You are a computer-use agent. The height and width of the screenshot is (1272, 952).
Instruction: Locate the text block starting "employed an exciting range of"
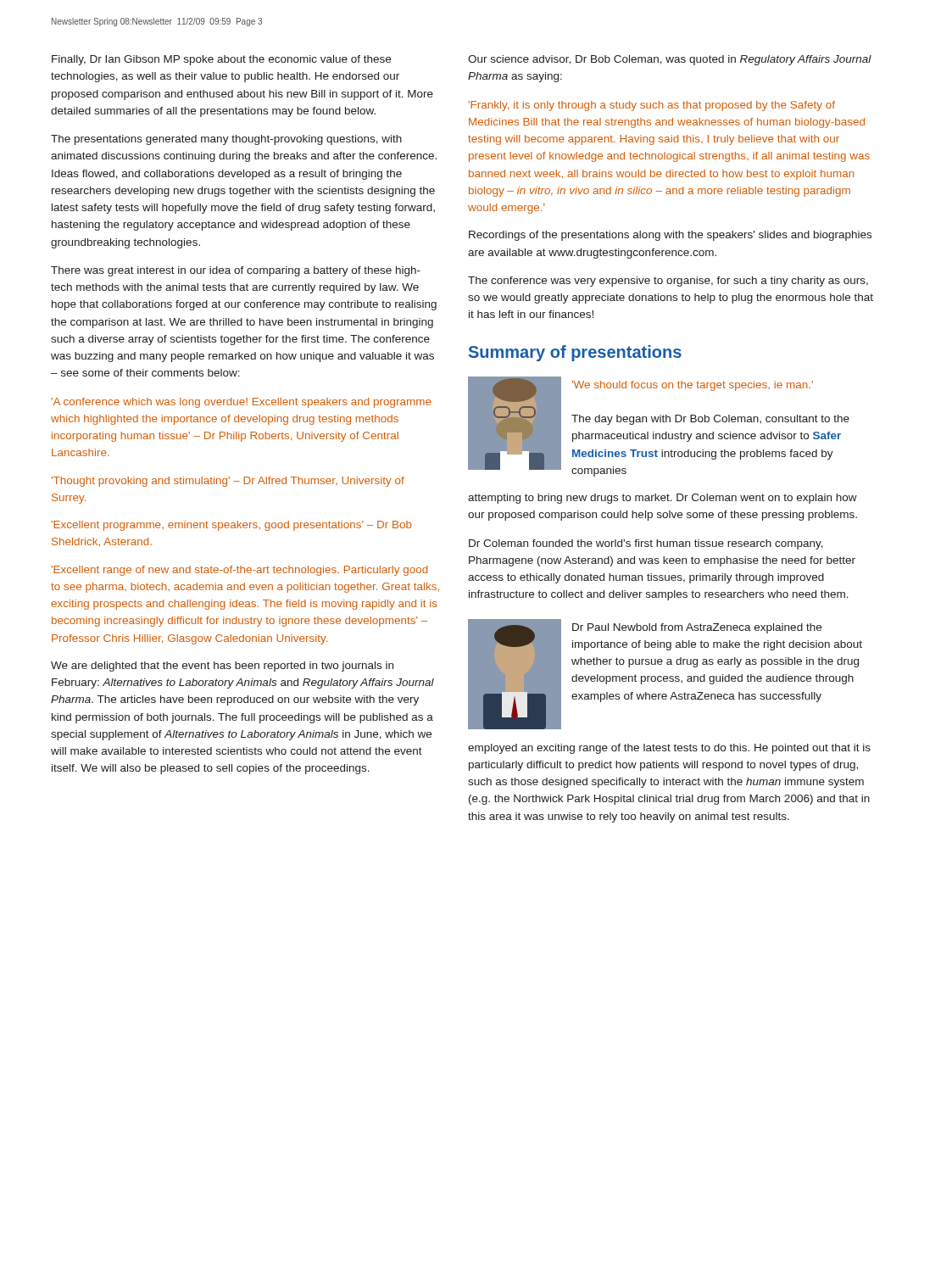[669, 781]
